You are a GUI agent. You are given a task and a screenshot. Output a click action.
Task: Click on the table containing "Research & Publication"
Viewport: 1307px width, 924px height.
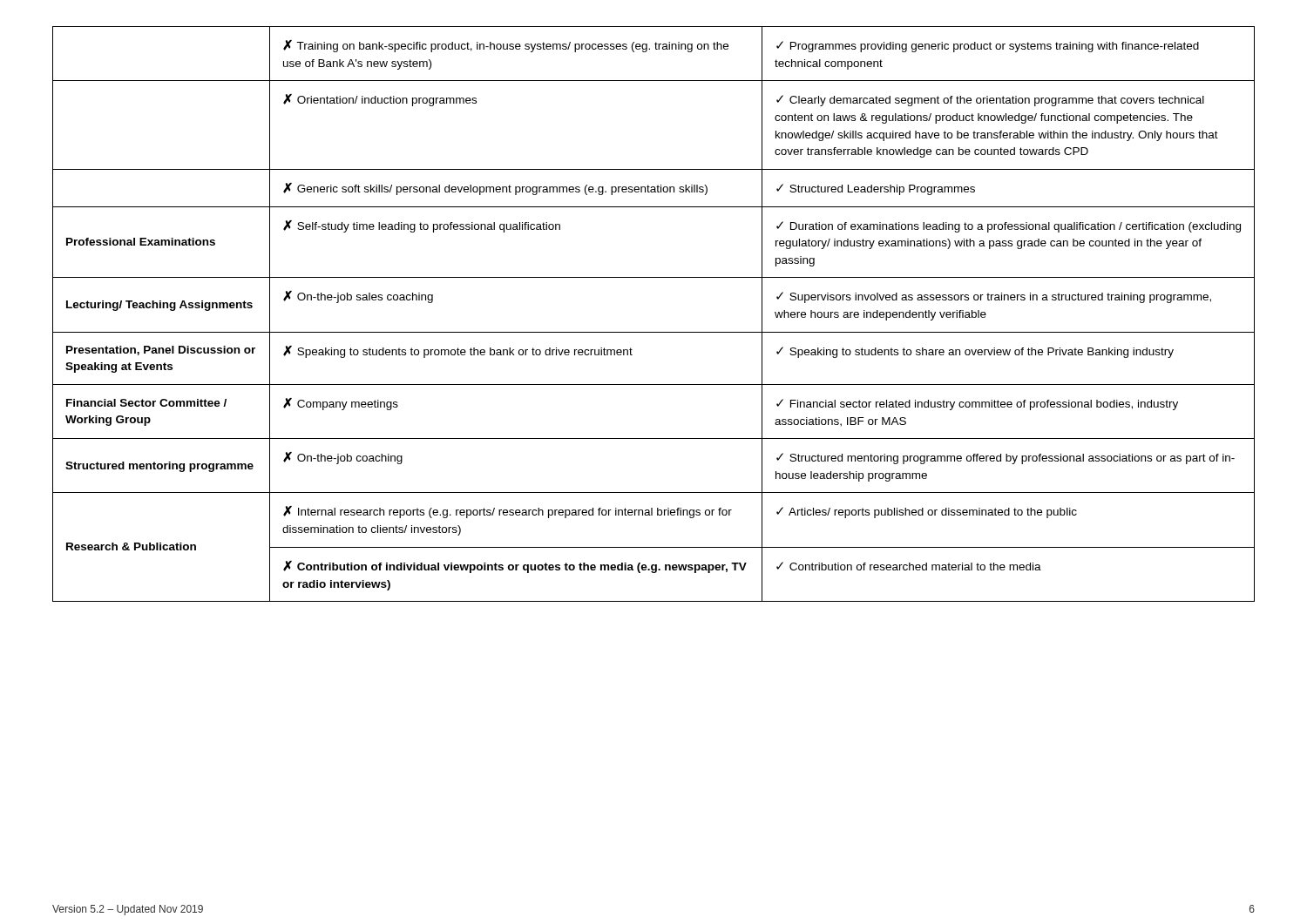click(x=654, y=314)
